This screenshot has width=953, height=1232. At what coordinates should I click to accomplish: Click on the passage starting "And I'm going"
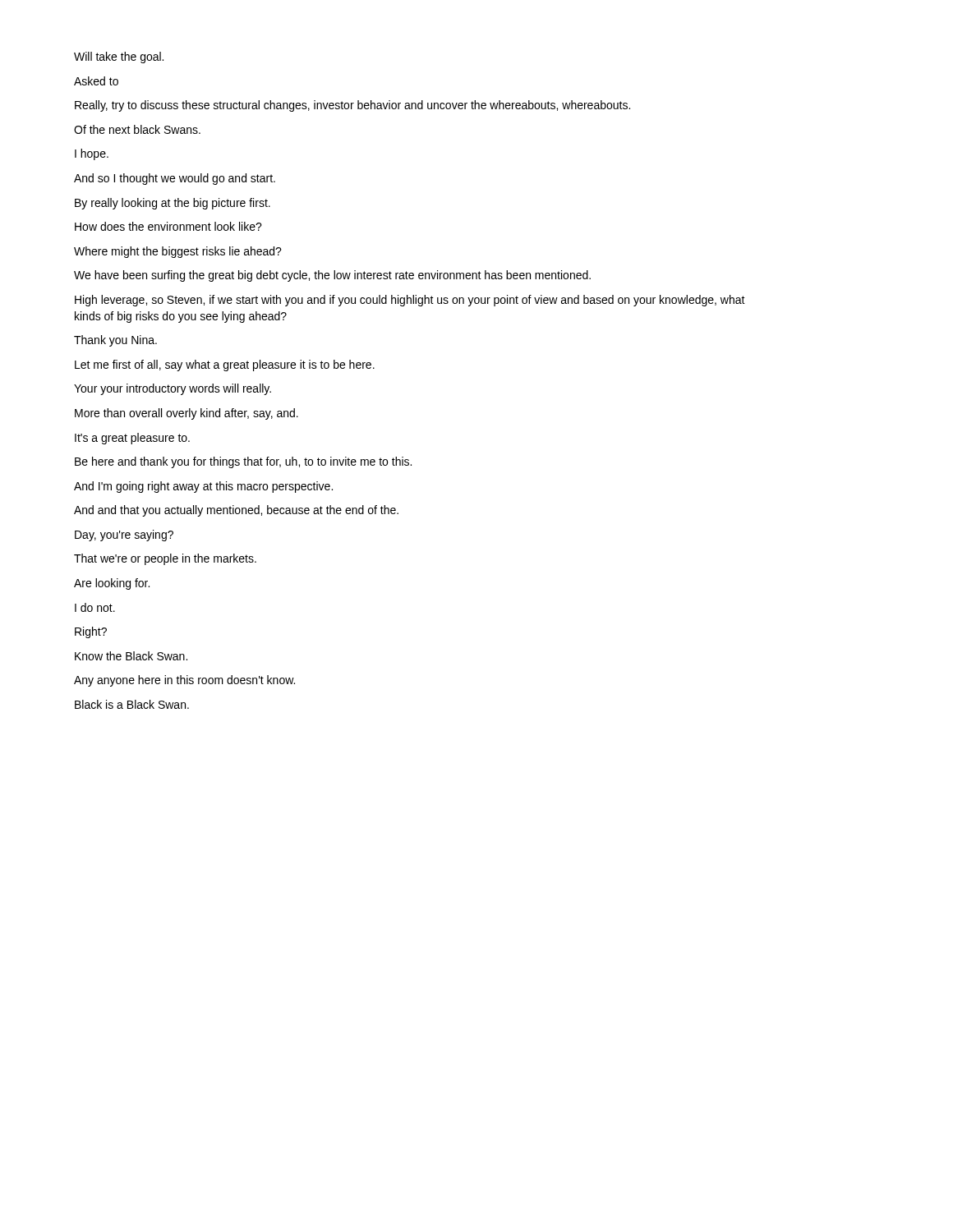[x=204, y=486]
